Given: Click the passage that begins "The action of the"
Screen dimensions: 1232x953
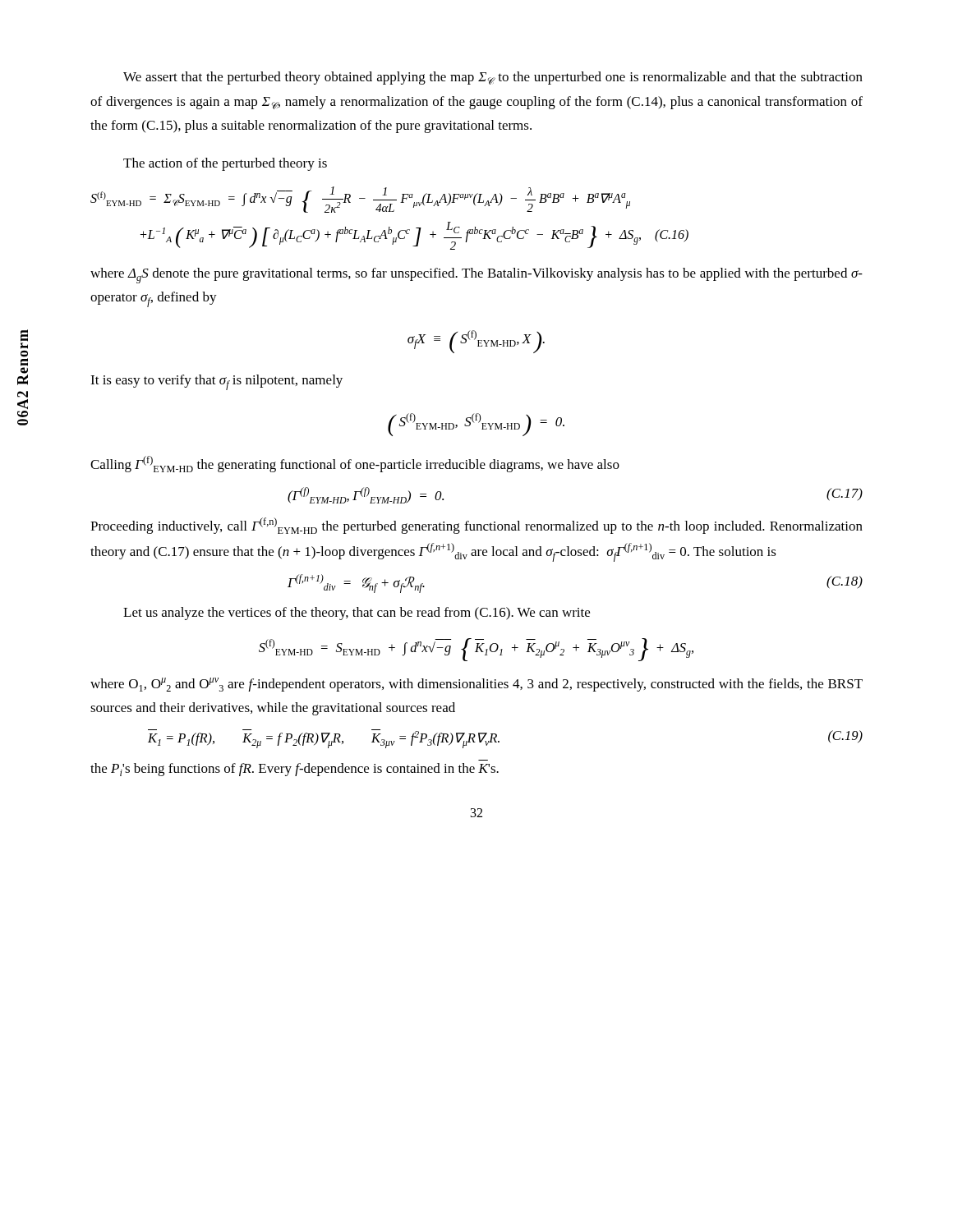Looking at the screenshot, I should (225, 163).
